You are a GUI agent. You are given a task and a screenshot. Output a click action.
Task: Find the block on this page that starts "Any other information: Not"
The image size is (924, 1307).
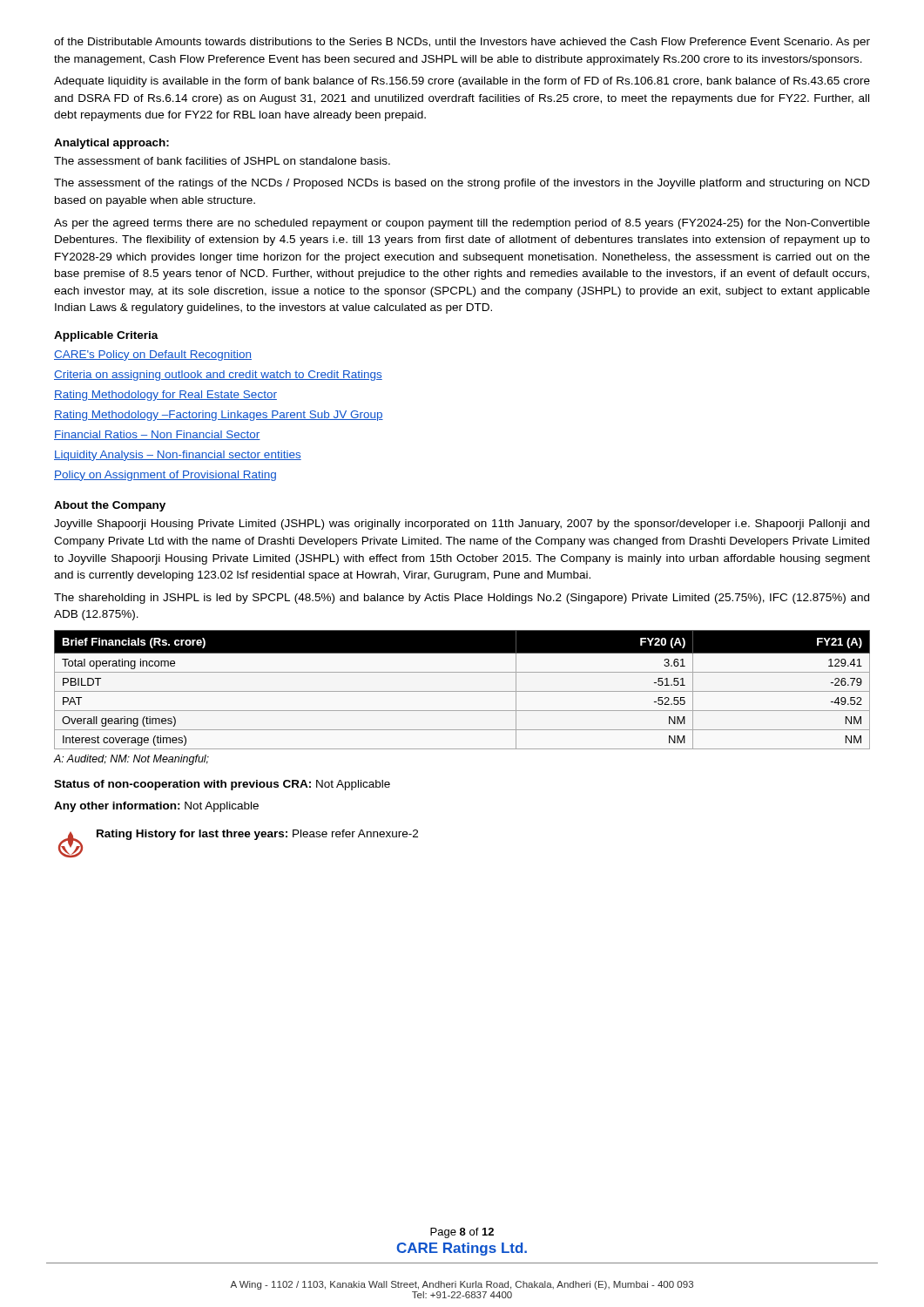156,807
